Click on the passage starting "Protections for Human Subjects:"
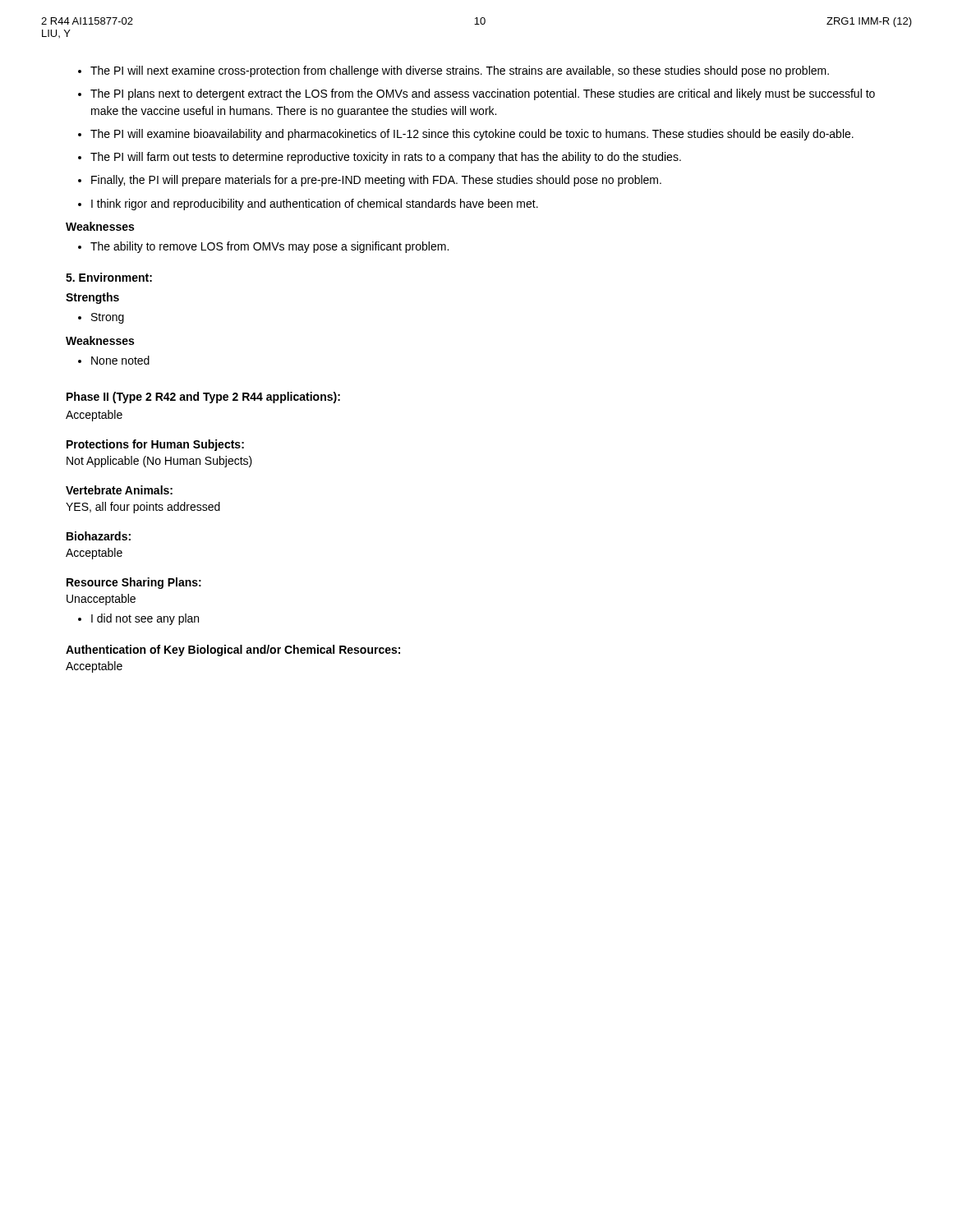 155,444
